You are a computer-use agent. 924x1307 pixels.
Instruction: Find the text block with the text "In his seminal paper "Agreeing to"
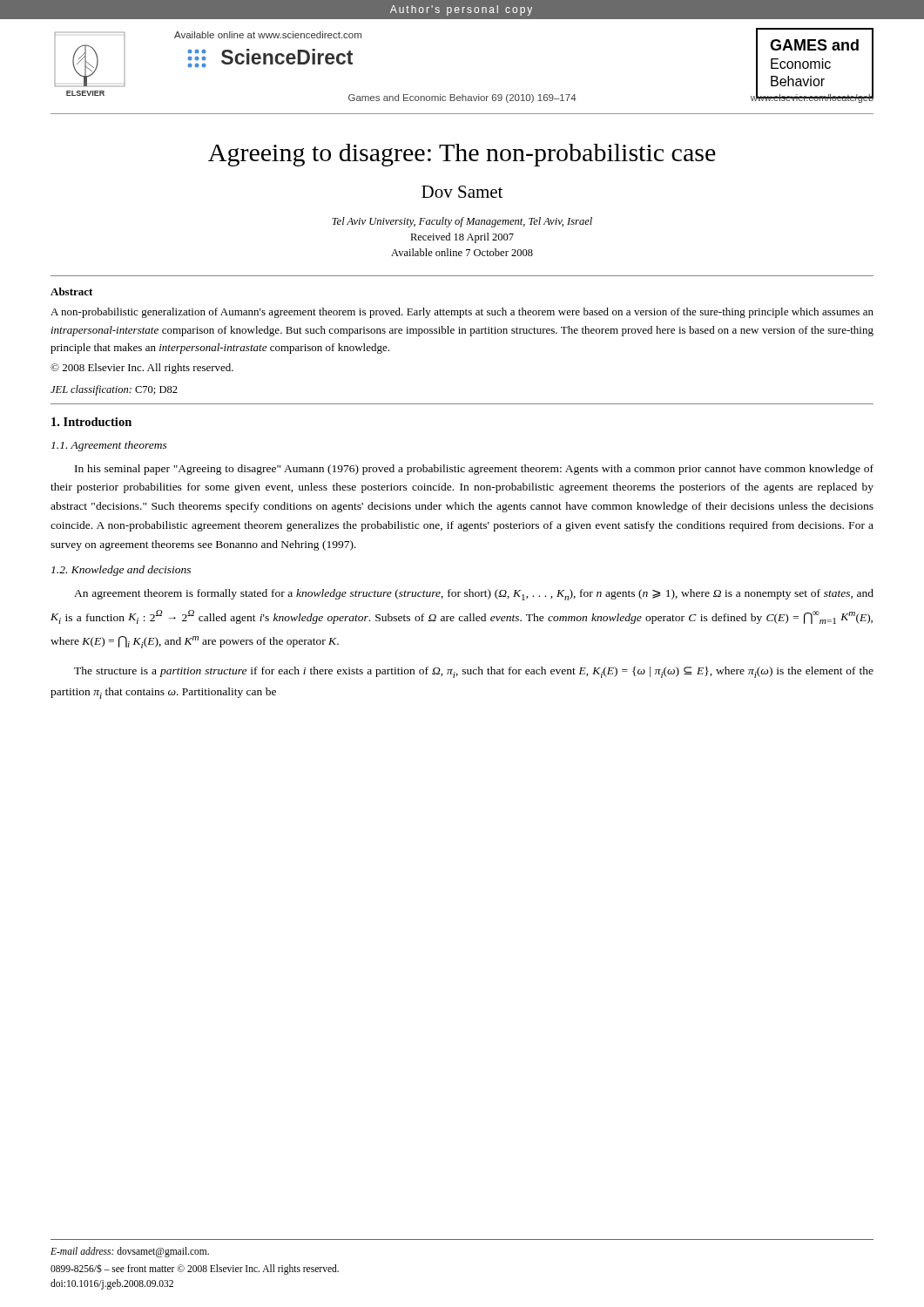click(462, 506)
